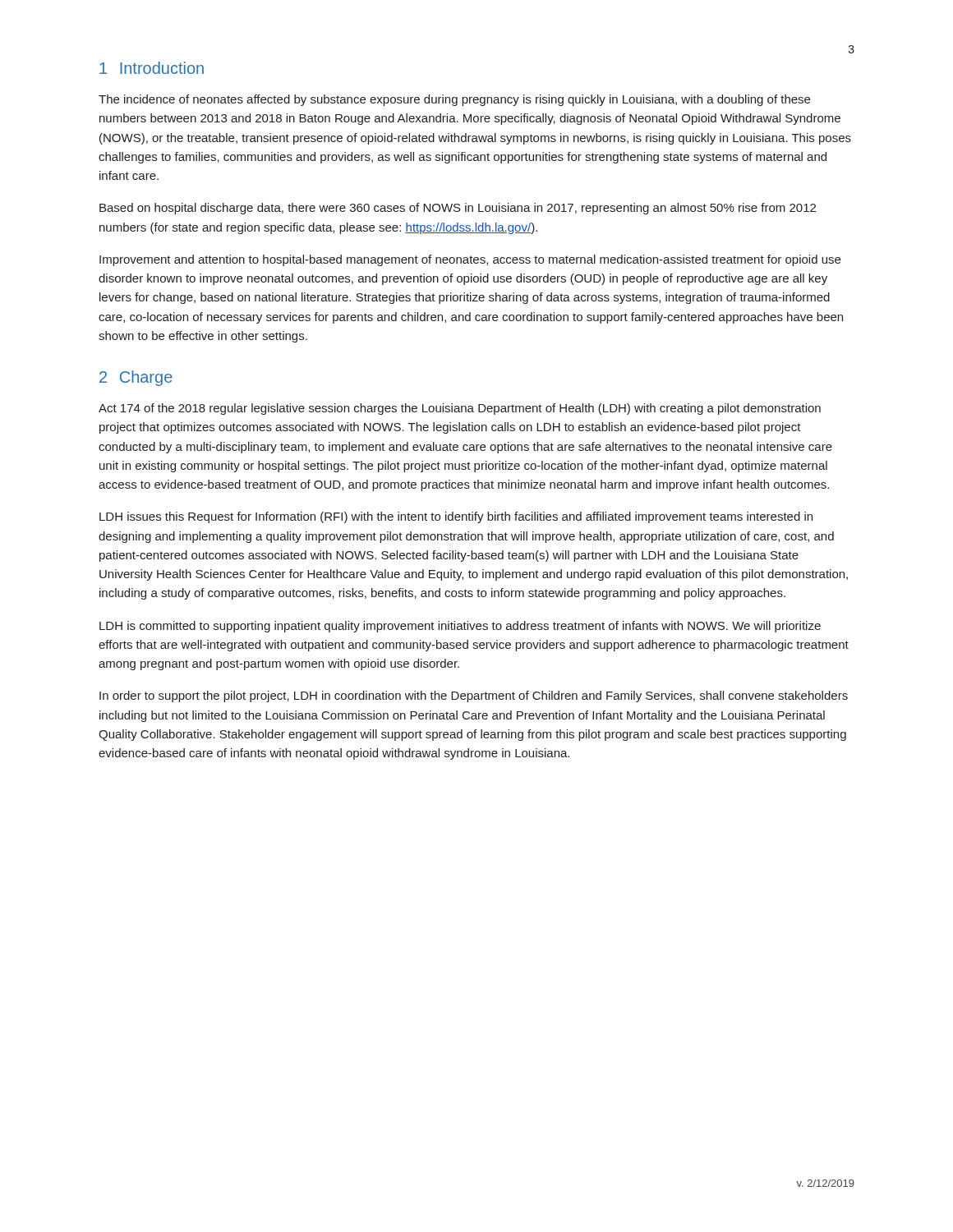
Task: Locate the block of text that opens with "LDH is committed to supporting inpatient"
Action: (473, 644)
